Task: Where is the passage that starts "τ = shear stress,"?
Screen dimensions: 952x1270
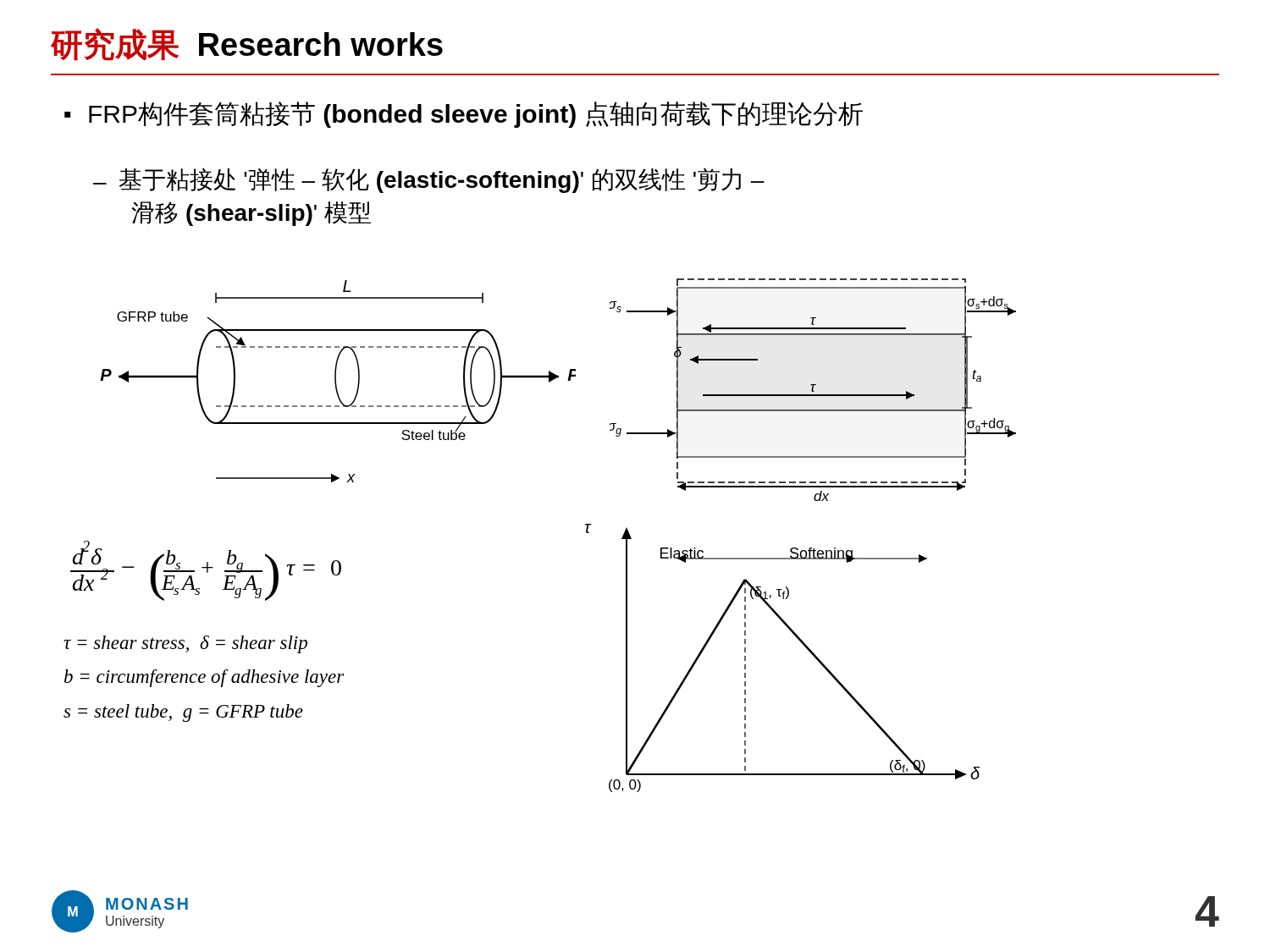Action: pos(204,677)
